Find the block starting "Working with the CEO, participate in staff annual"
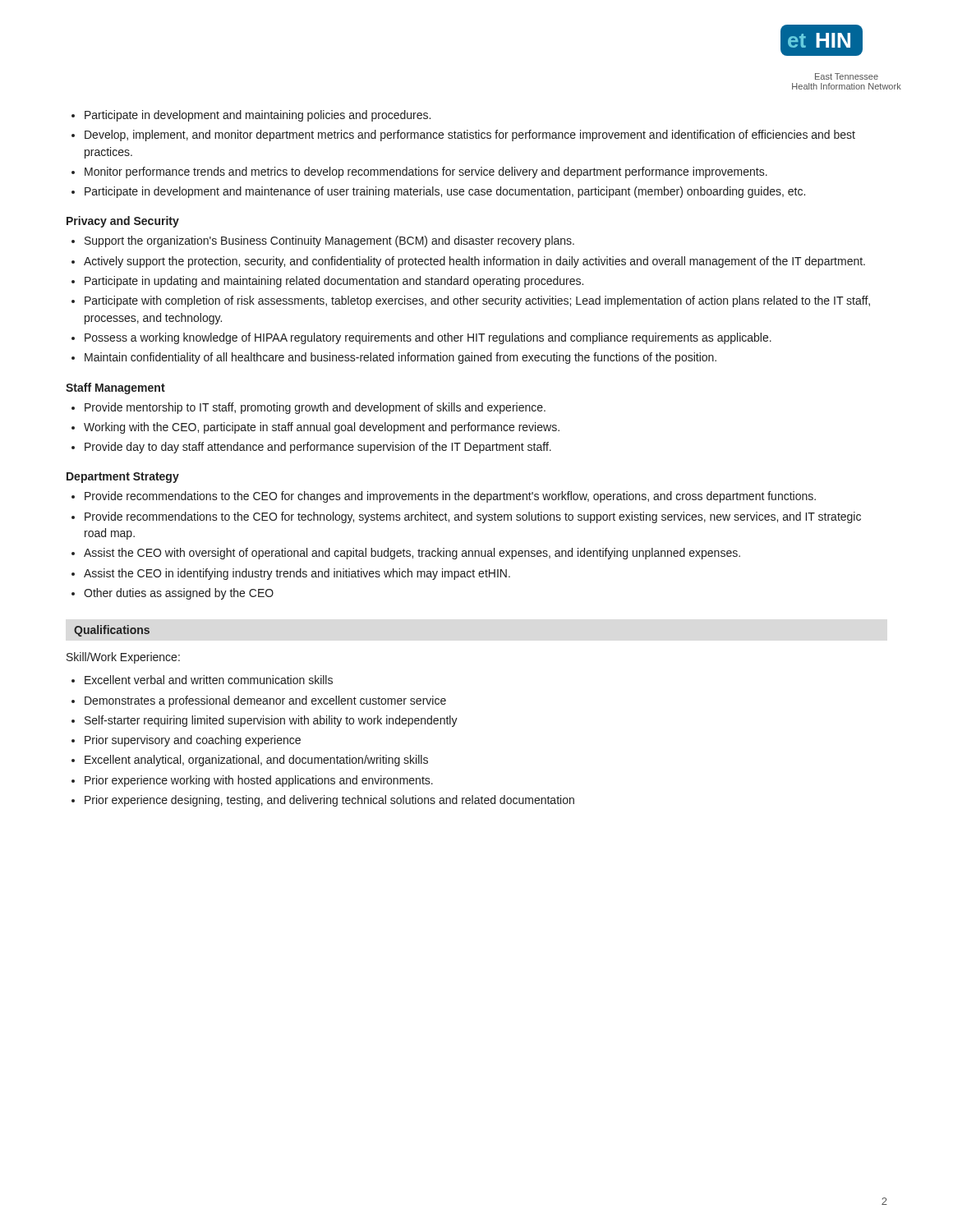Image resolution: width=953 pixels, height=1232 pixels. coord(476,427)
